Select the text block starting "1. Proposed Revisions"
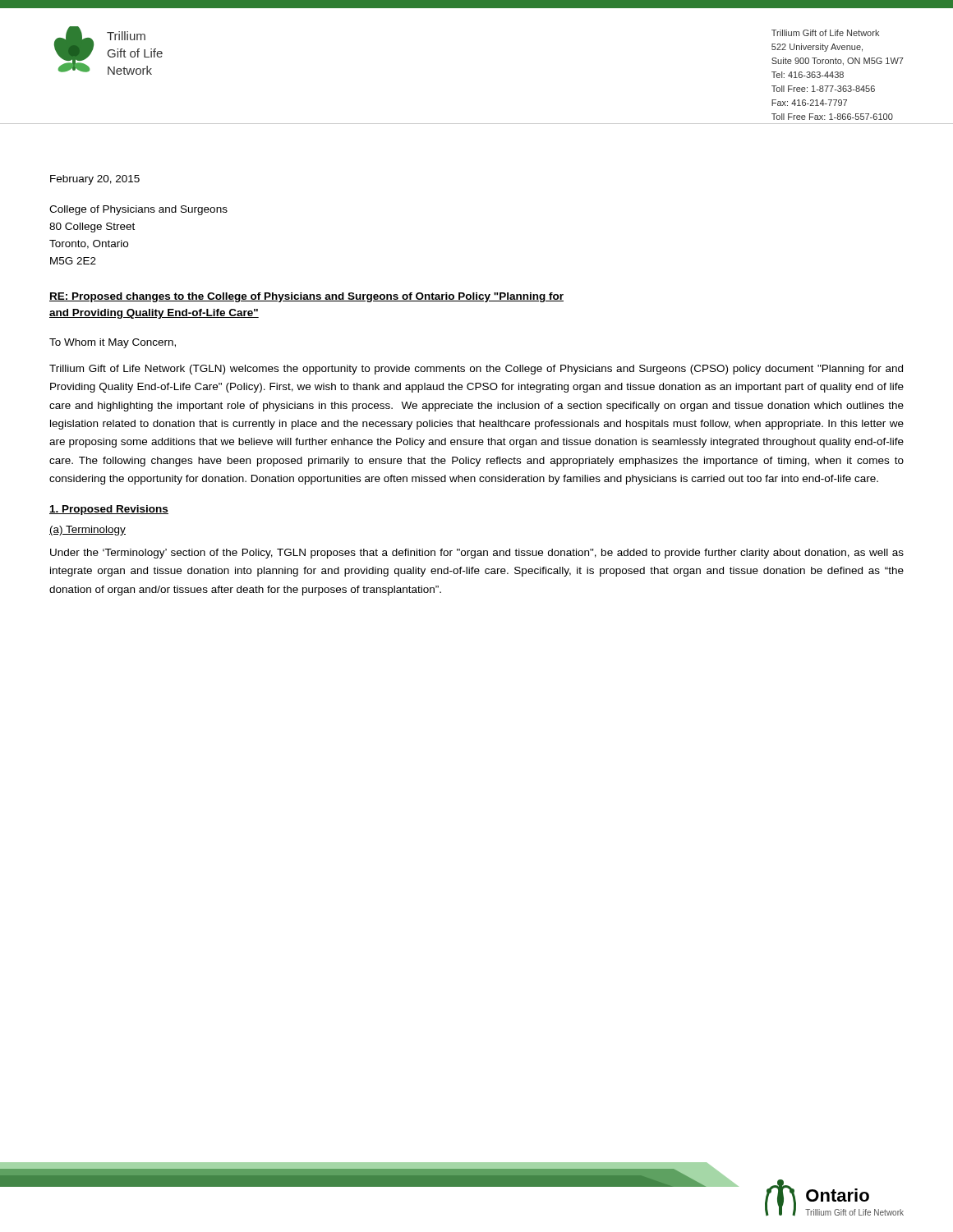Screen dimensions: 1232x953 point(109,509)
